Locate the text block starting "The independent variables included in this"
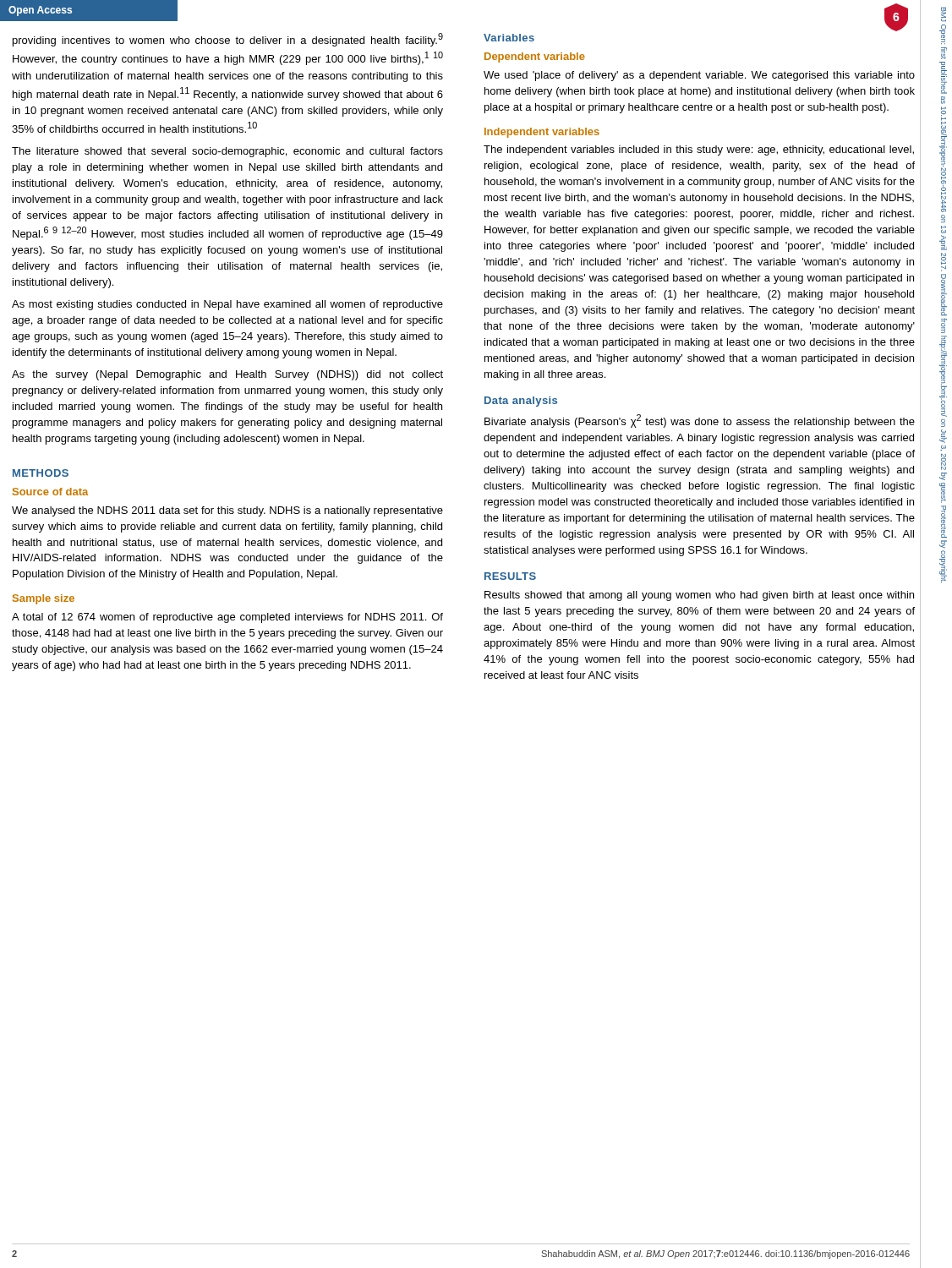Image resolution: width=952 pixels, height=1268 pixels. [x=699, y=262]
